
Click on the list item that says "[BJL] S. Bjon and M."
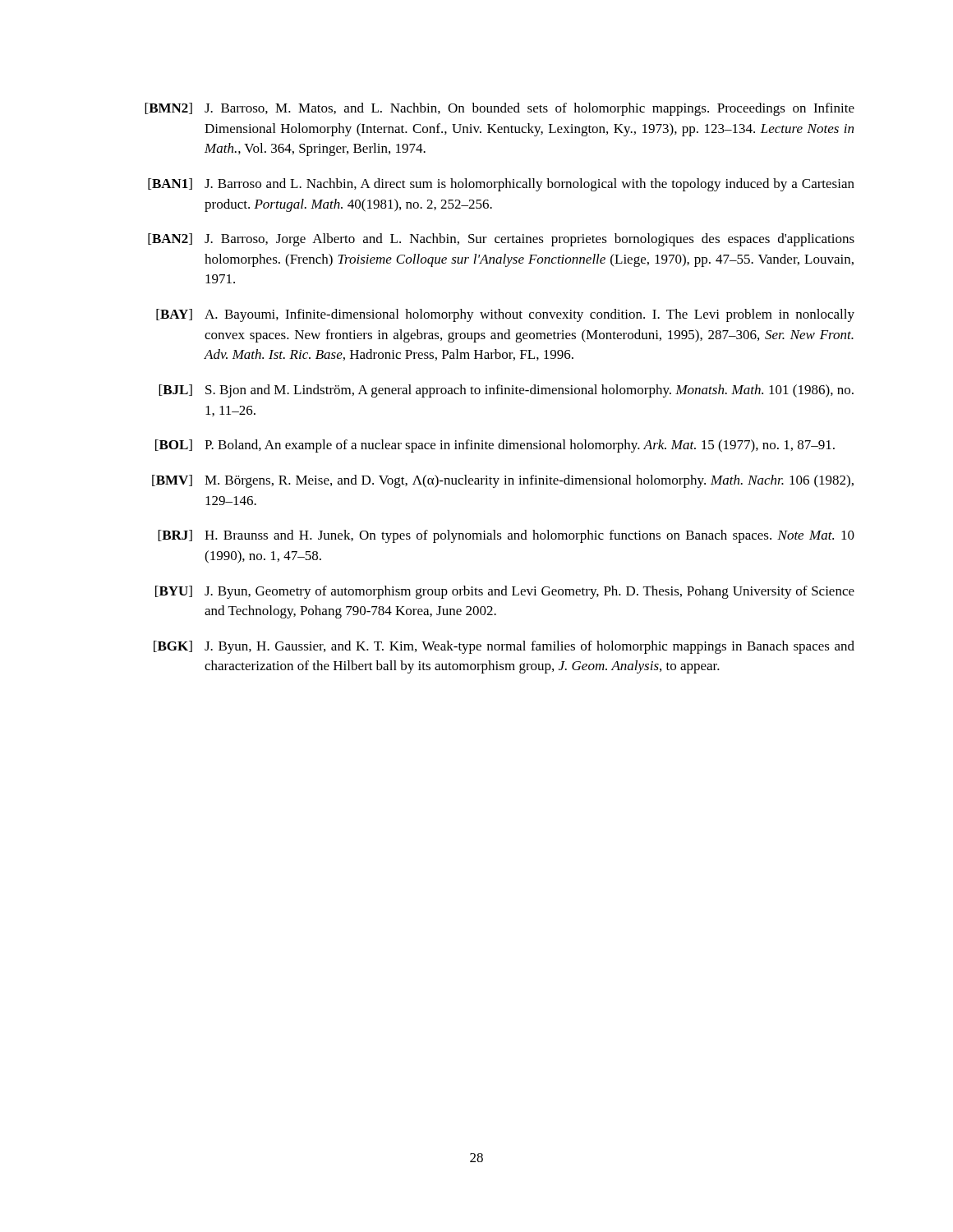(x=485, y=401)
